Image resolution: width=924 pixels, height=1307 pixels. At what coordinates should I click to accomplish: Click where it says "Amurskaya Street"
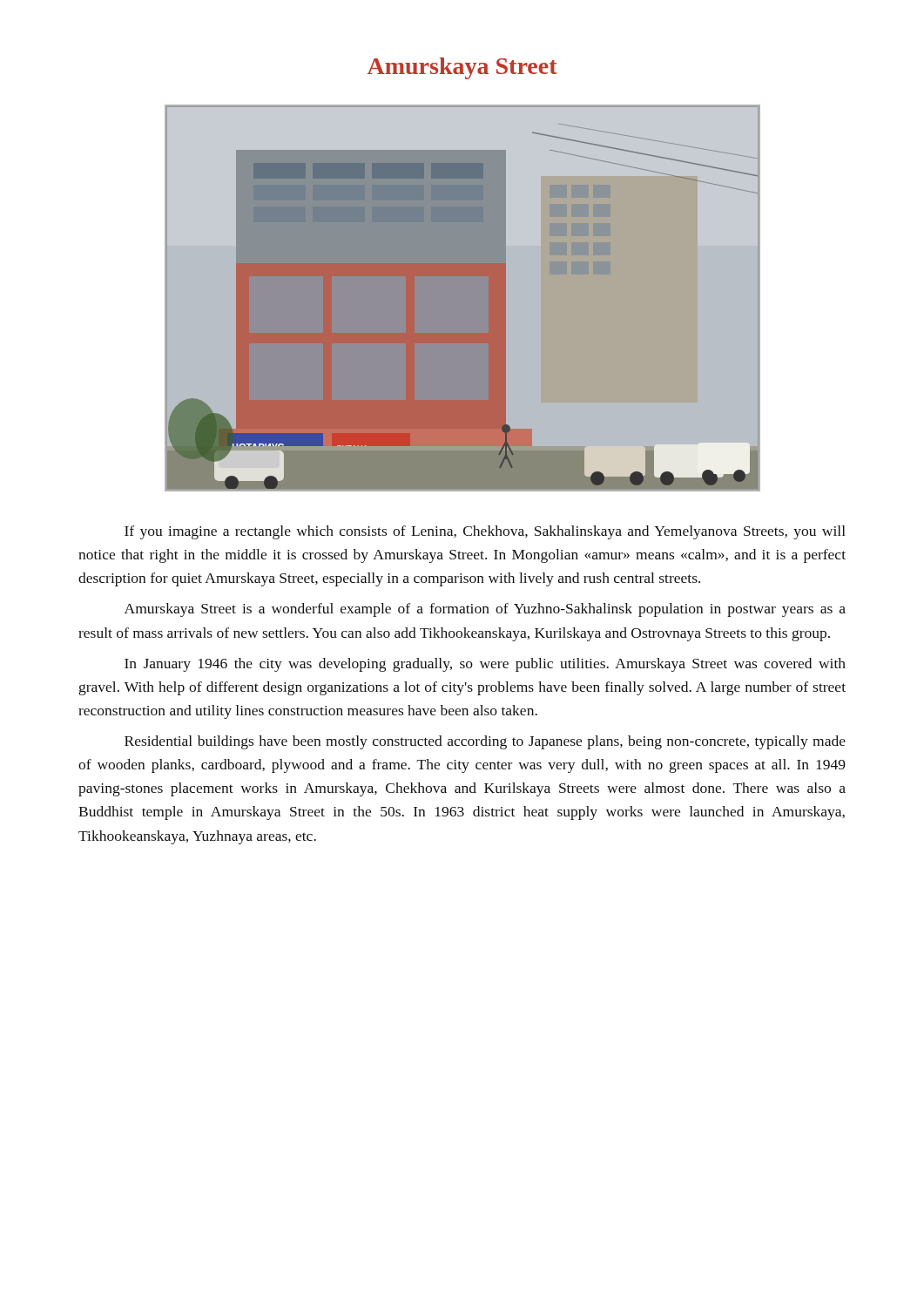[462, 66]
